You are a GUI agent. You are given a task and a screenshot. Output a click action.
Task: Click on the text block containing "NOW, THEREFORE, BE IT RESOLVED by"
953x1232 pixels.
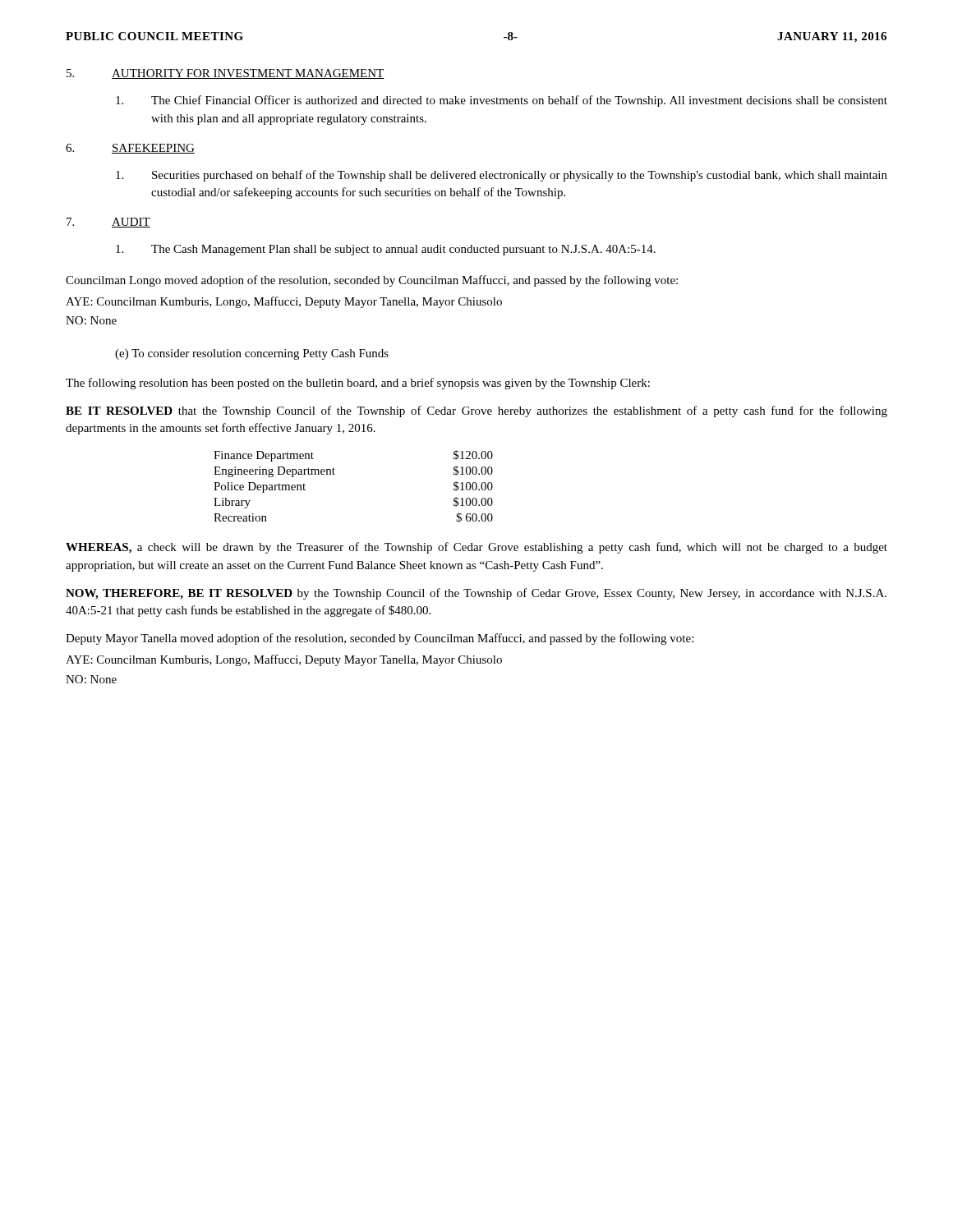click(476, 602)
